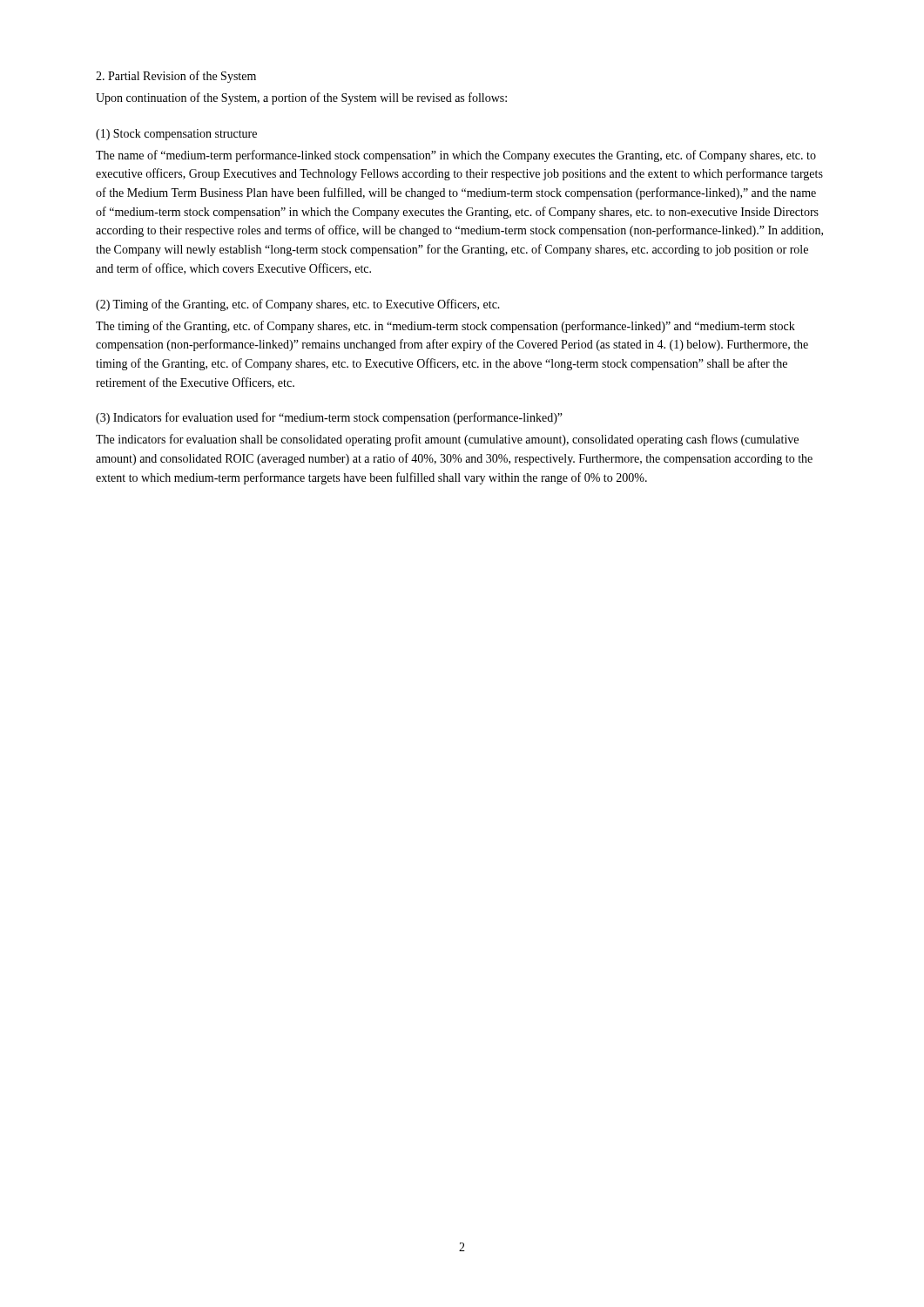
Task: Locate the text block containing "The timing of"
Action: point(452,354)
